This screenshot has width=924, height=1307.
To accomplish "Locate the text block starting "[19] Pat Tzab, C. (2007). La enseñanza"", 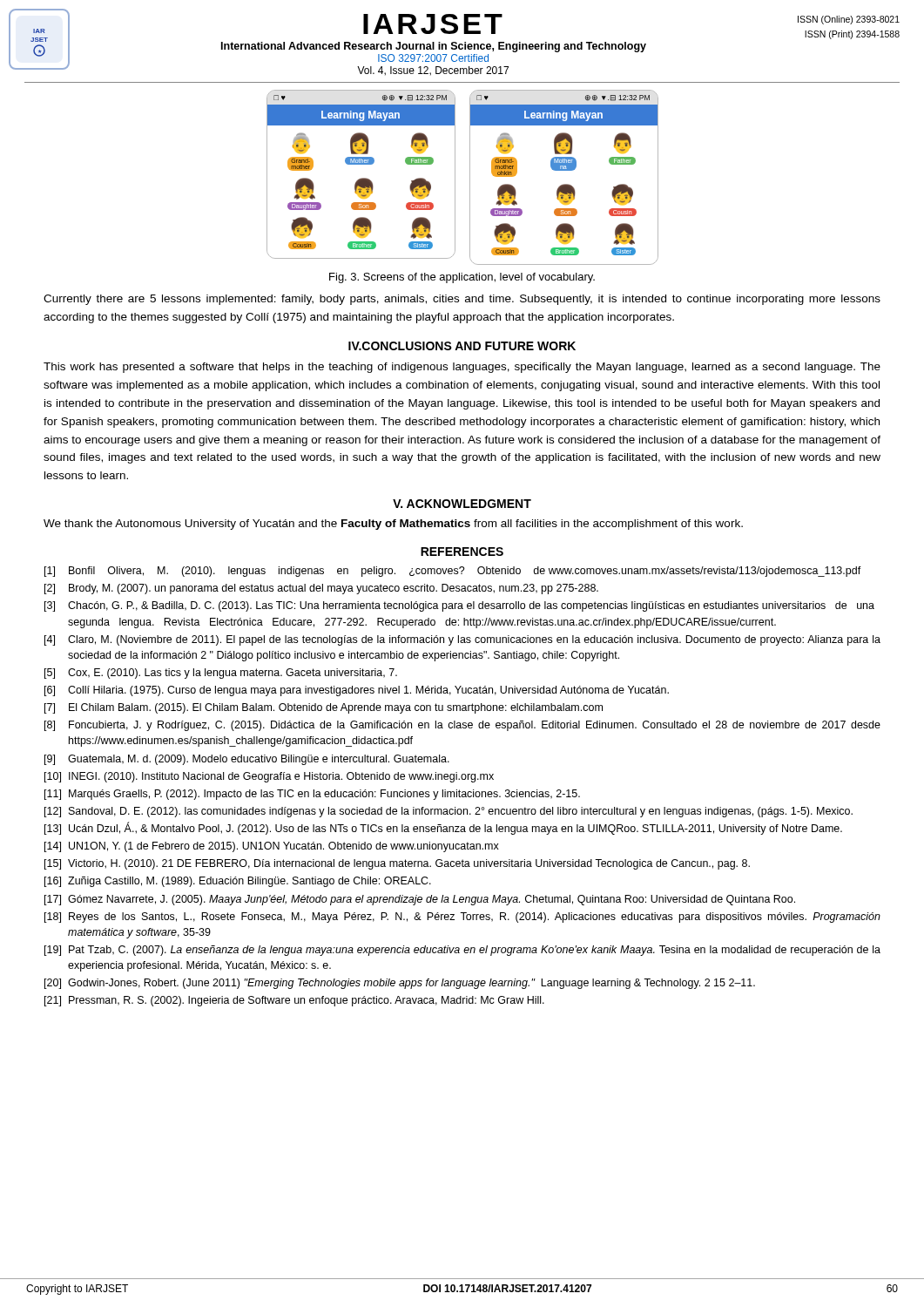I will (462, 958).
